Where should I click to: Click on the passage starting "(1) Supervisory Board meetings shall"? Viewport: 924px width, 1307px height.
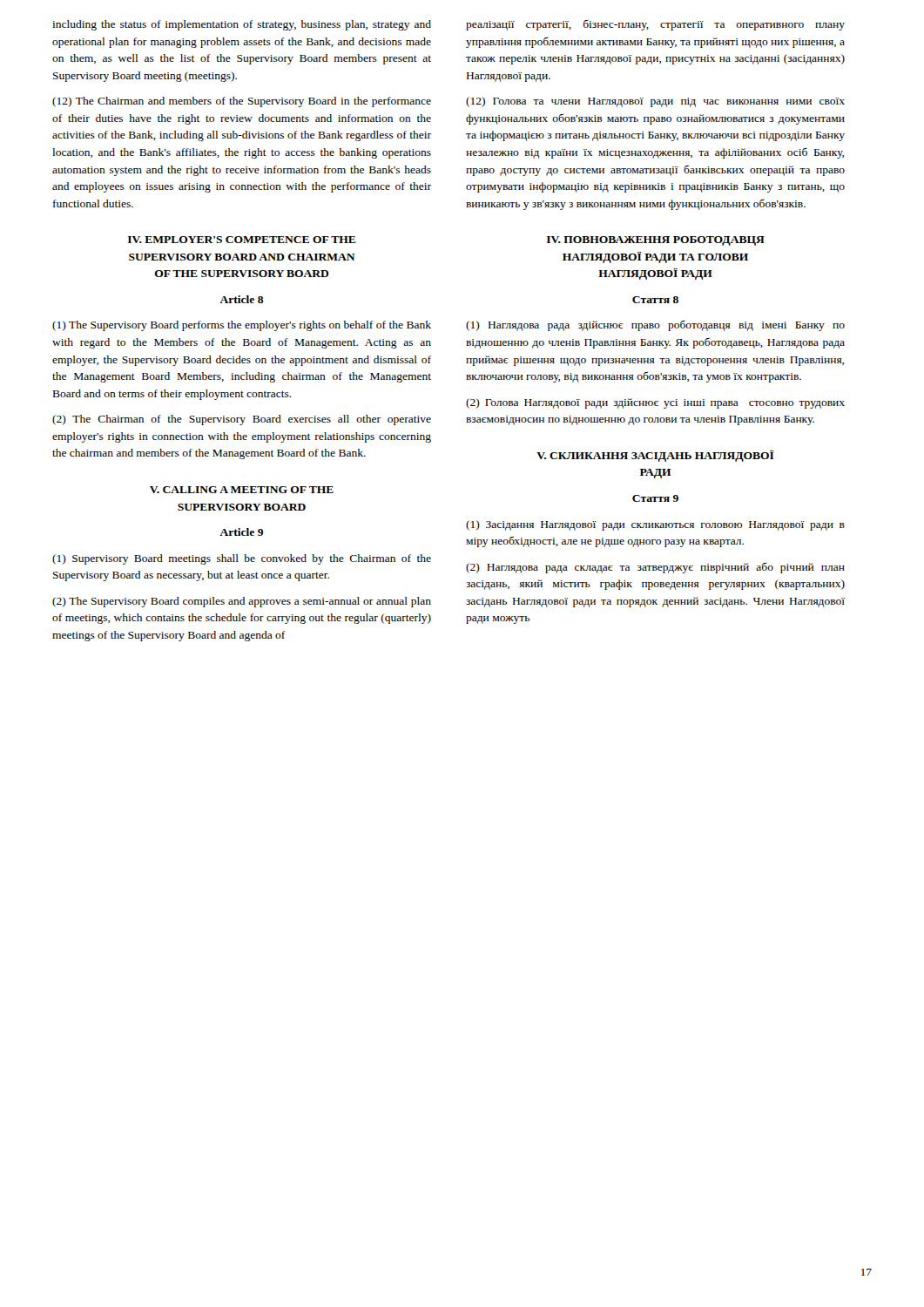[242, 567]
